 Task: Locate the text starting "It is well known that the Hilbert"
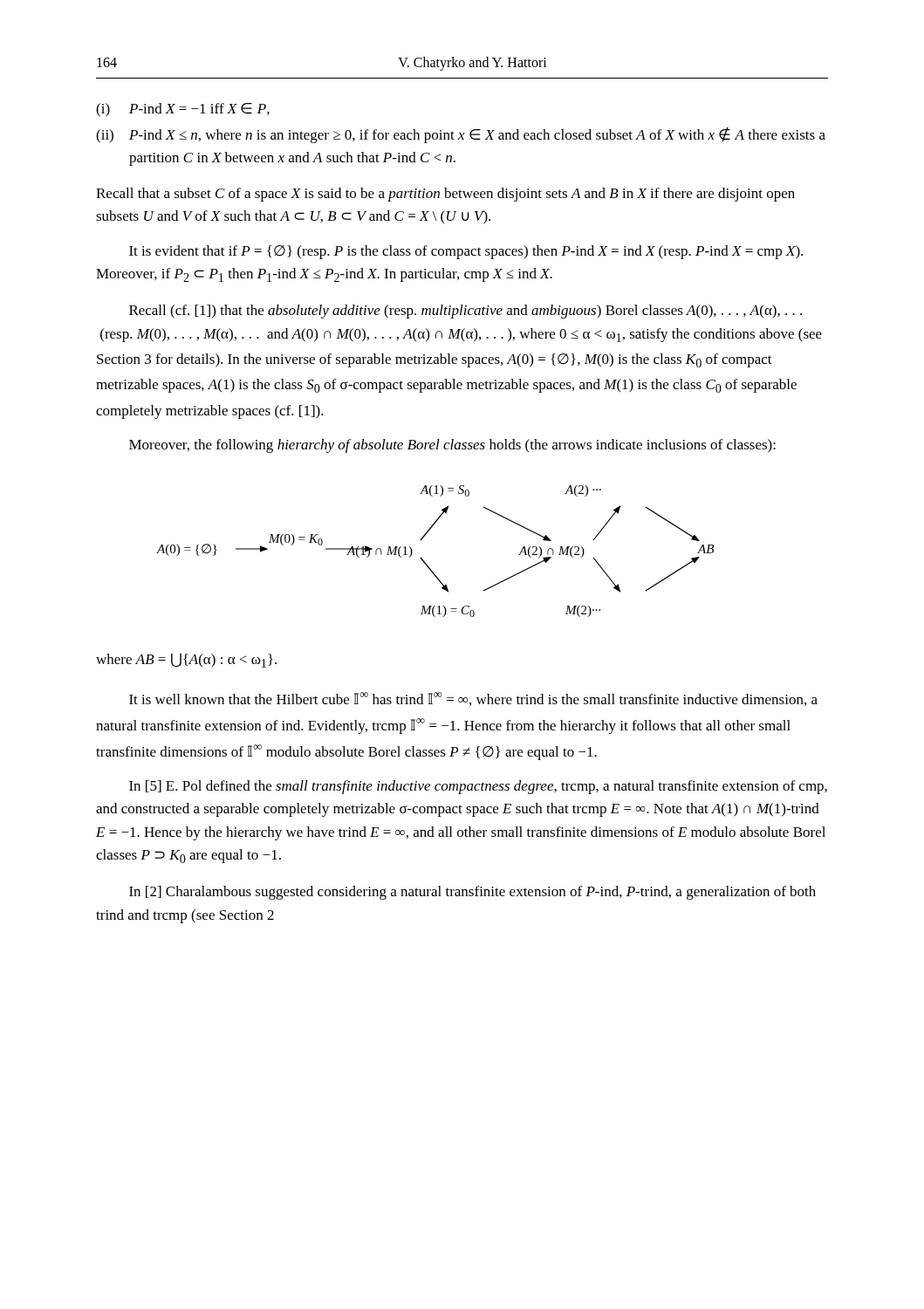click(x=457, y=723)
